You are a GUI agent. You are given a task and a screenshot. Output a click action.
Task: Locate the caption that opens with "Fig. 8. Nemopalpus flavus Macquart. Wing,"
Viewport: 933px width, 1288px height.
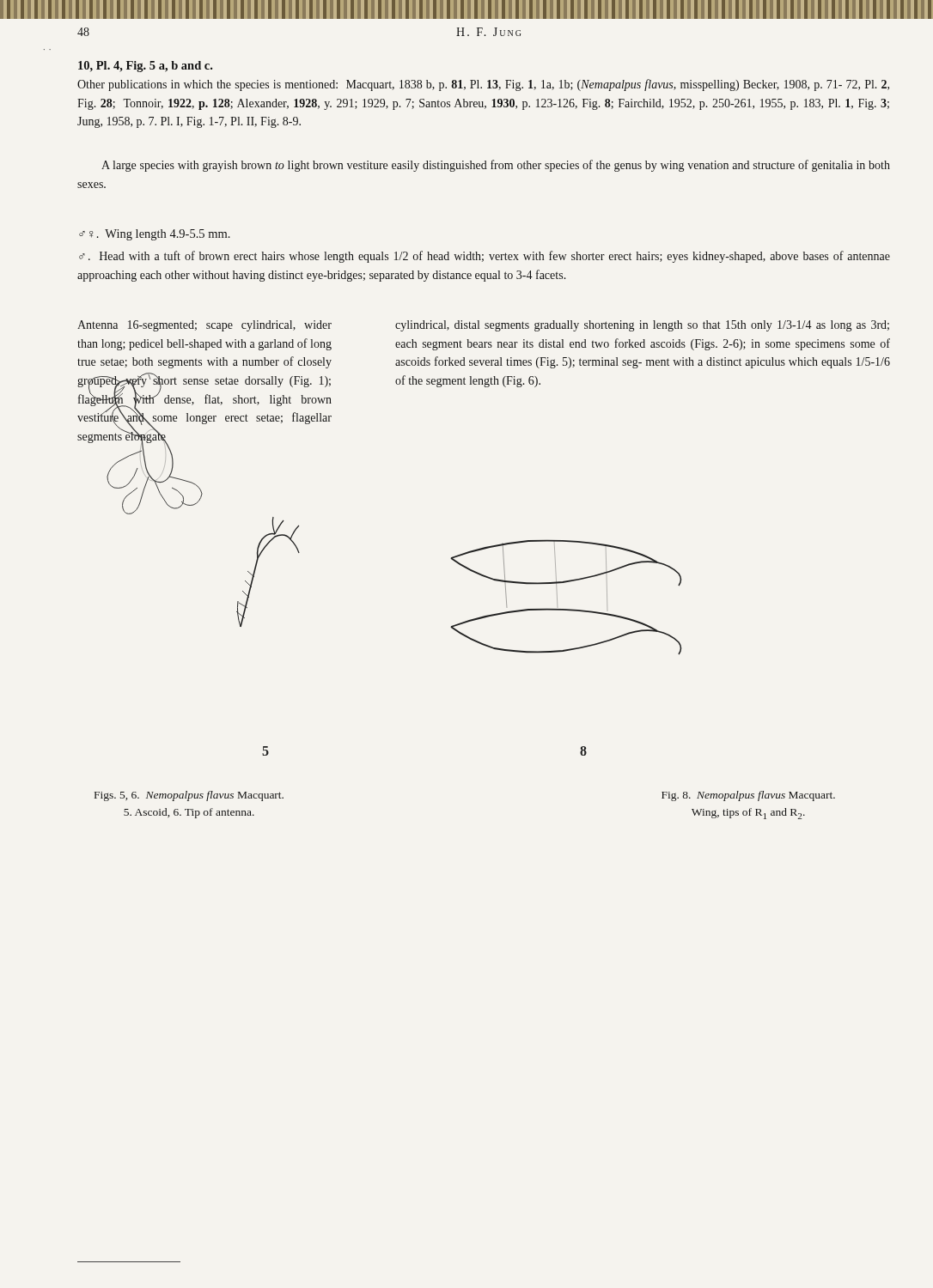748,804
